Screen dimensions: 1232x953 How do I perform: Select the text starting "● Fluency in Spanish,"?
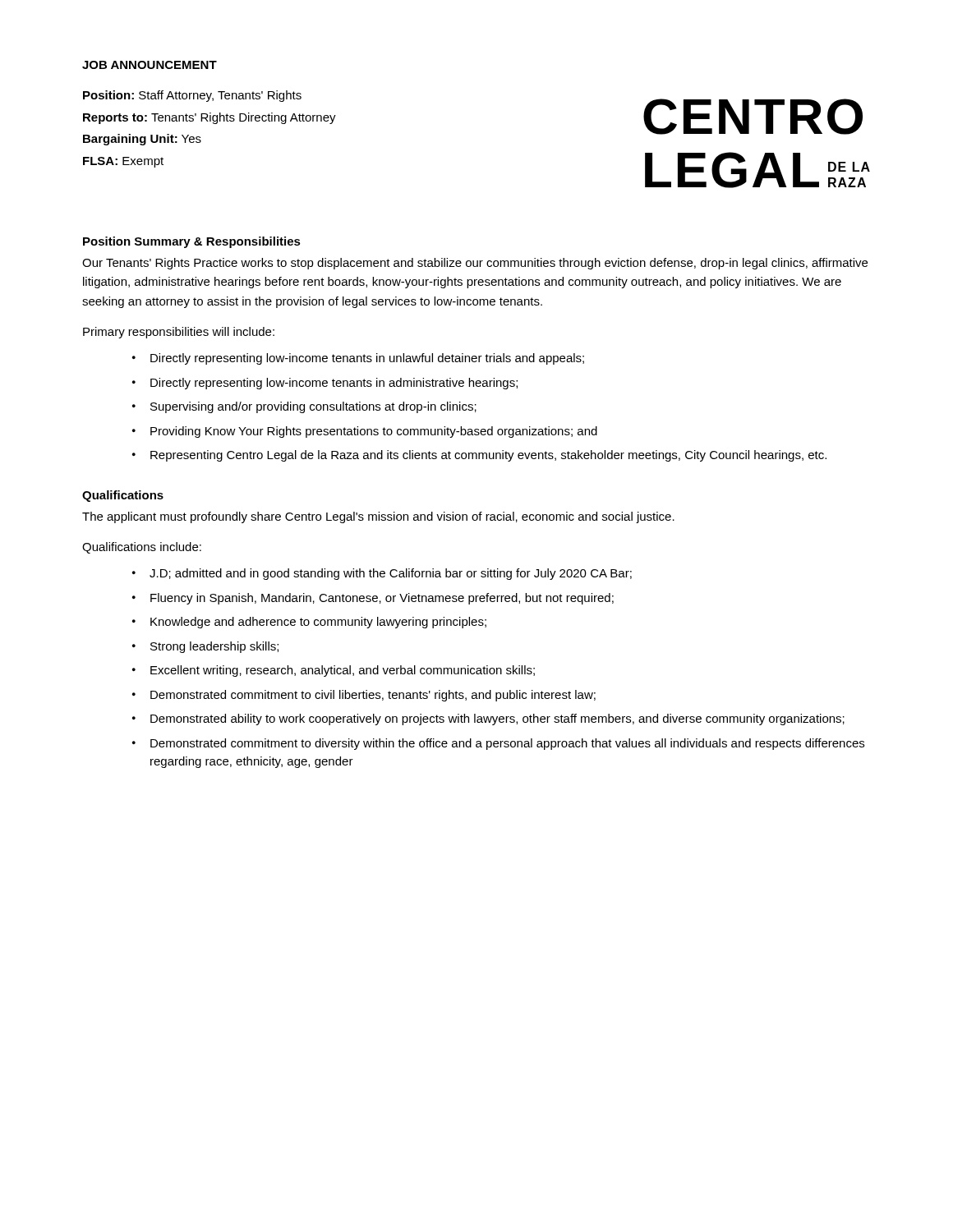click(x=501, y=598)
